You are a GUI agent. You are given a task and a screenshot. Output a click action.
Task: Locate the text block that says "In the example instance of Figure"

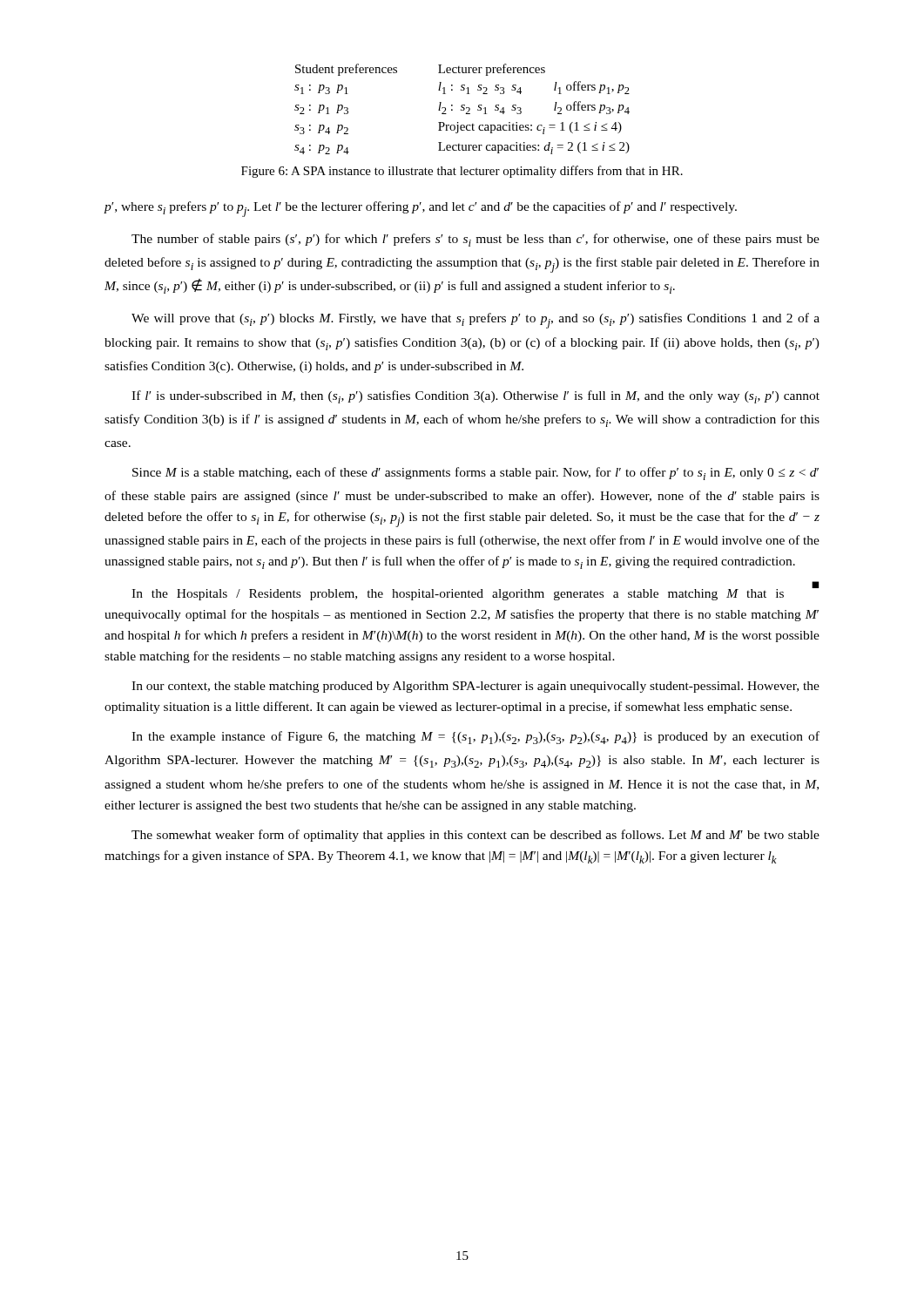(x=462, y=770)
